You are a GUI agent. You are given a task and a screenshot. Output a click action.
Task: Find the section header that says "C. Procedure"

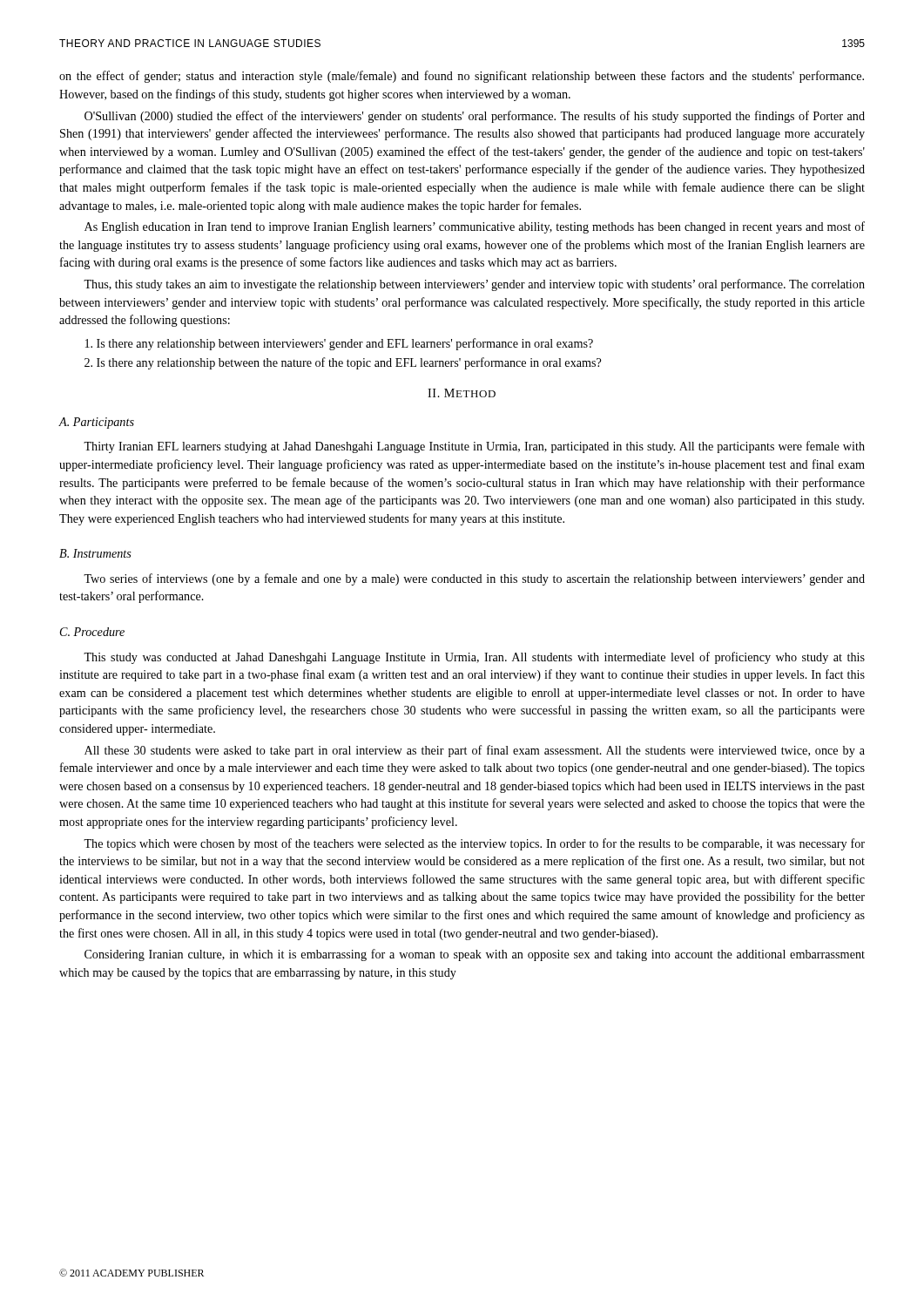92,632
